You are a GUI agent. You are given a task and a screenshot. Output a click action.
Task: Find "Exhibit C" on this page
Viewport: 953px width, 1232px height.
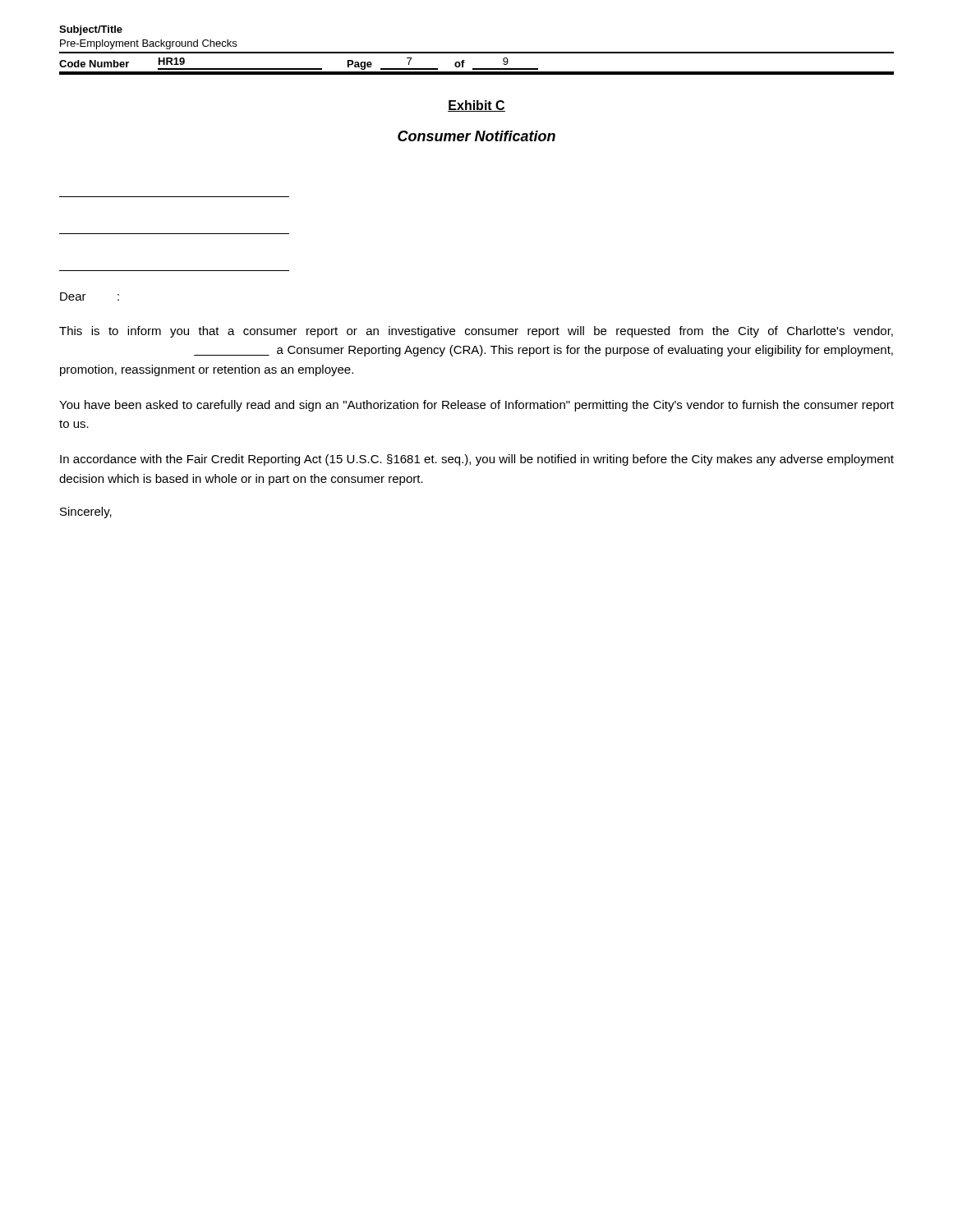pos(476,106)
